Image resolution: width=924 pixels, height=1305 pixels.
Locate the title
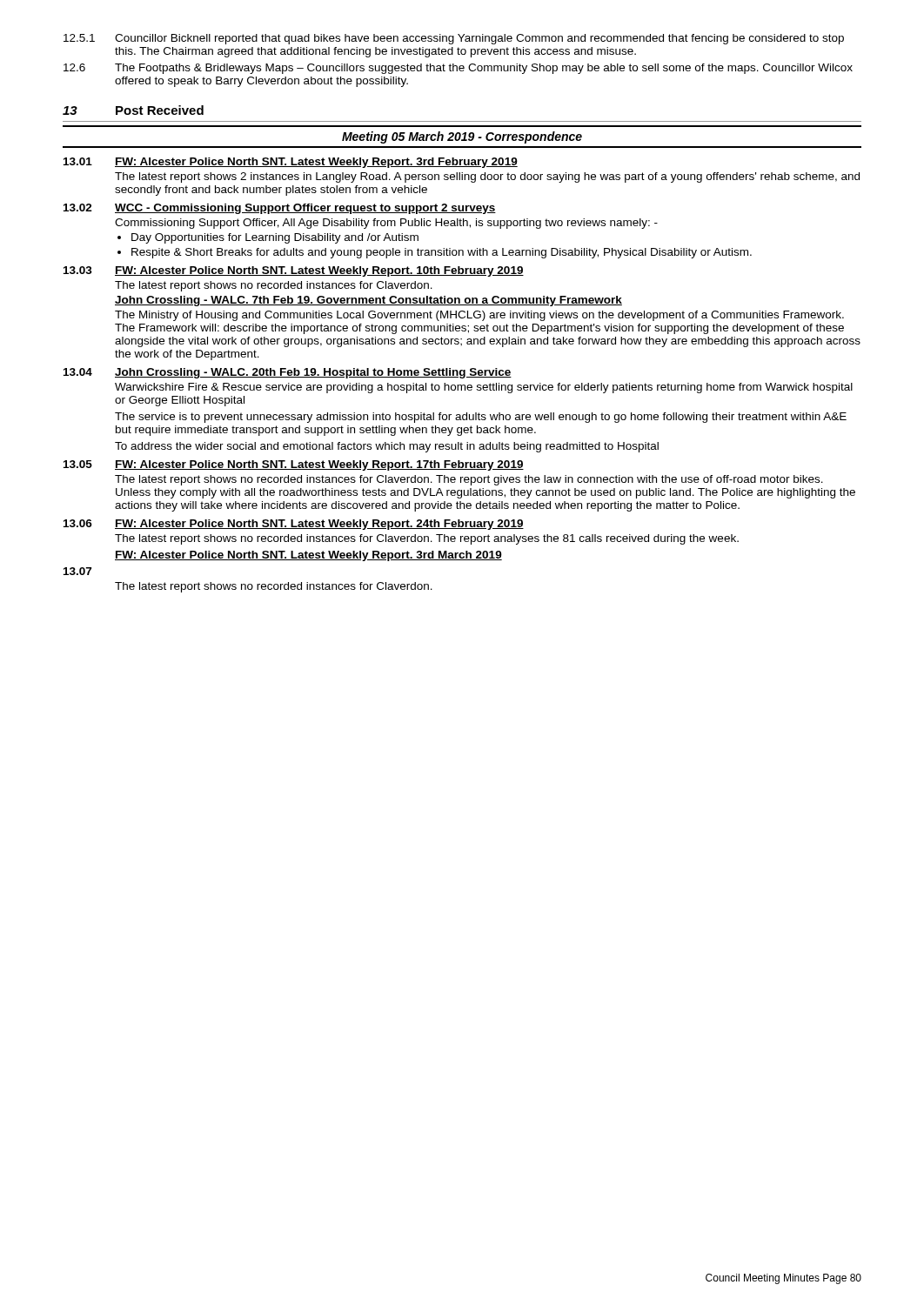[462, 137]
